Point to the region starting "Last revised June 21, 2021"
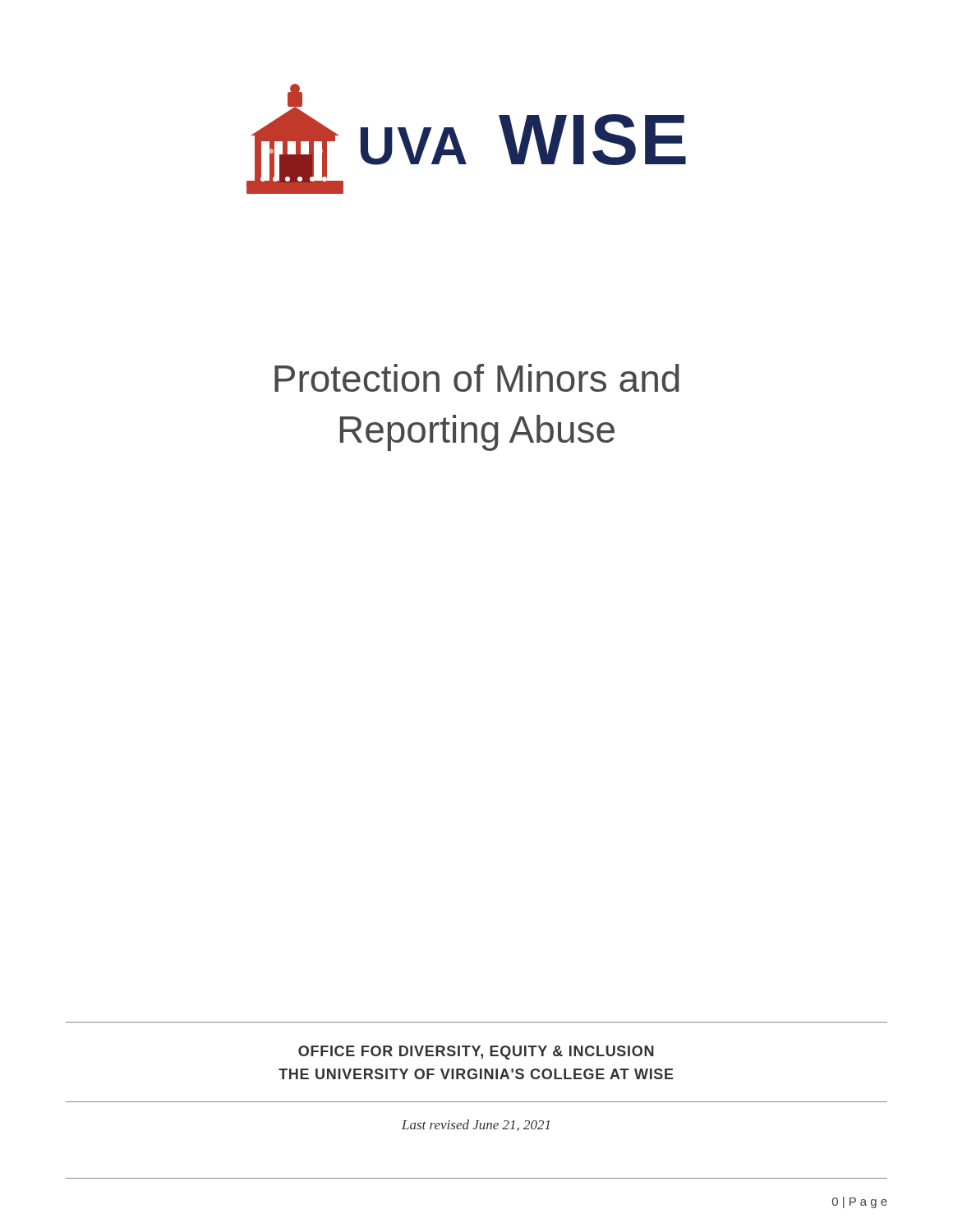This screenshot has width=953, height=1232. (x=476, y=1125)
